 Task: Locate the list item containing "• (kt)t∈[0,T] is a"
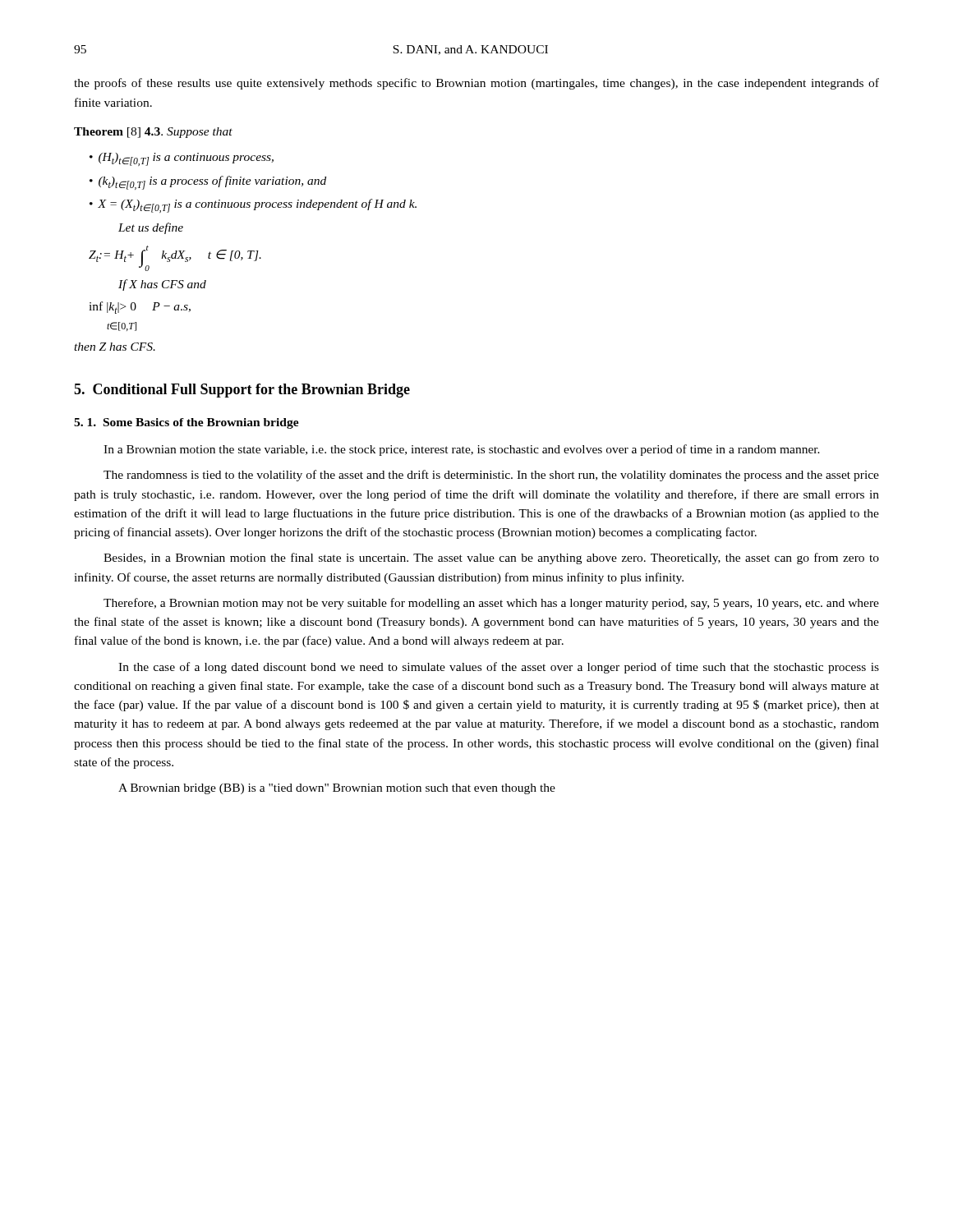[208, 181]
